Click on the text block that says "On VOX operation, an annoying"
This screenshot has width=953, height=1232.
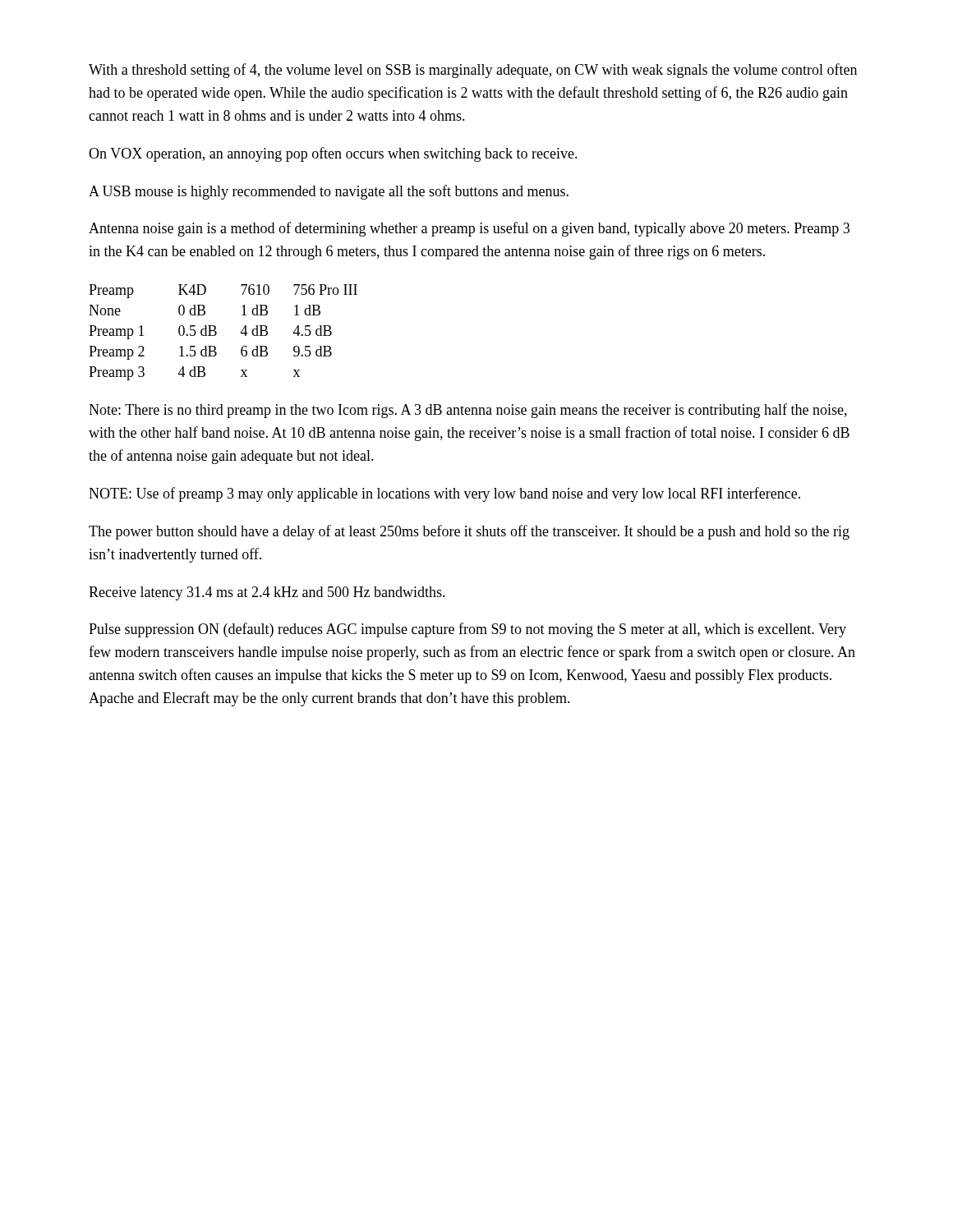333,153
